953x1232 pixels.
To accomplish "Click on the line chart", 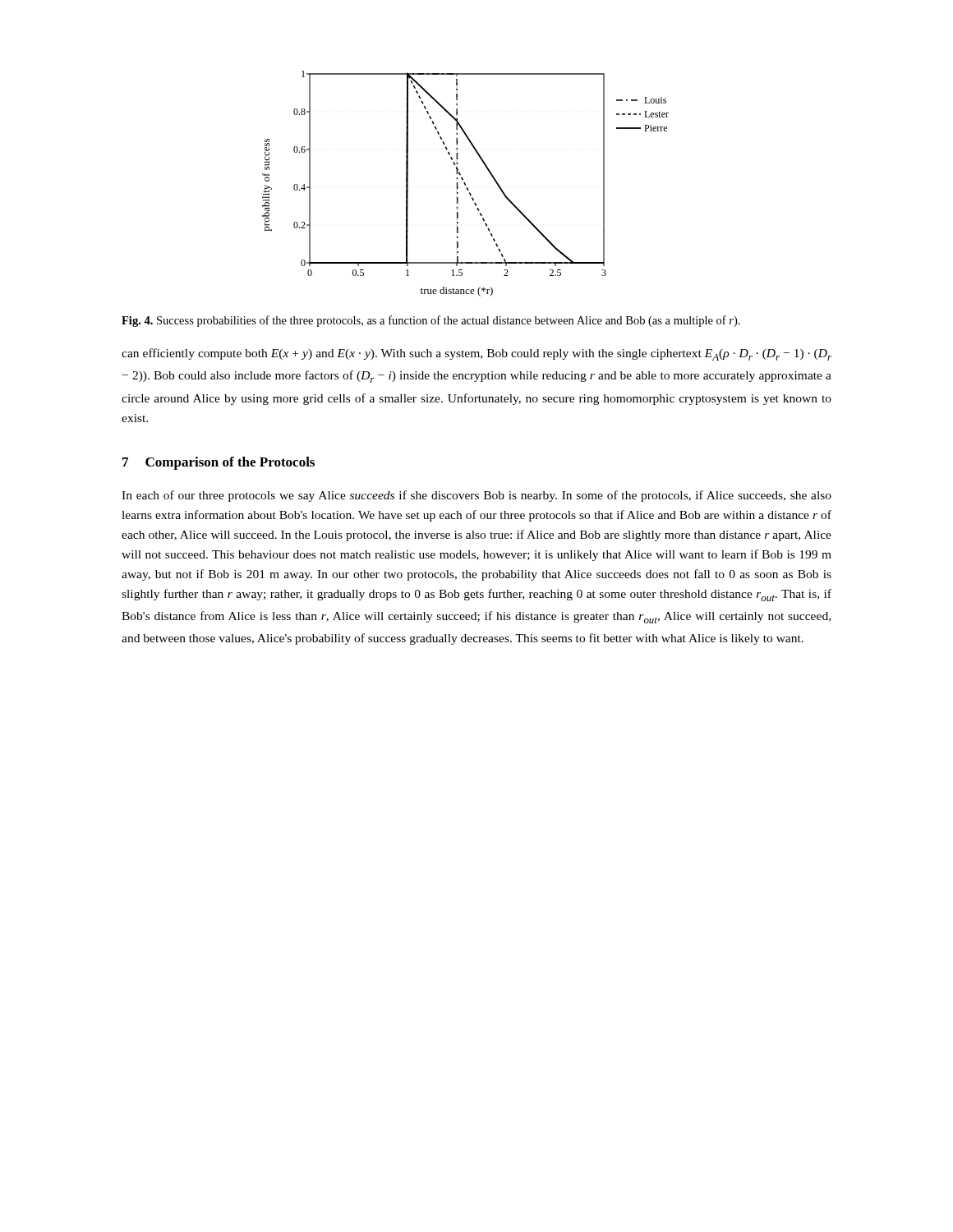I will (476, 177).
